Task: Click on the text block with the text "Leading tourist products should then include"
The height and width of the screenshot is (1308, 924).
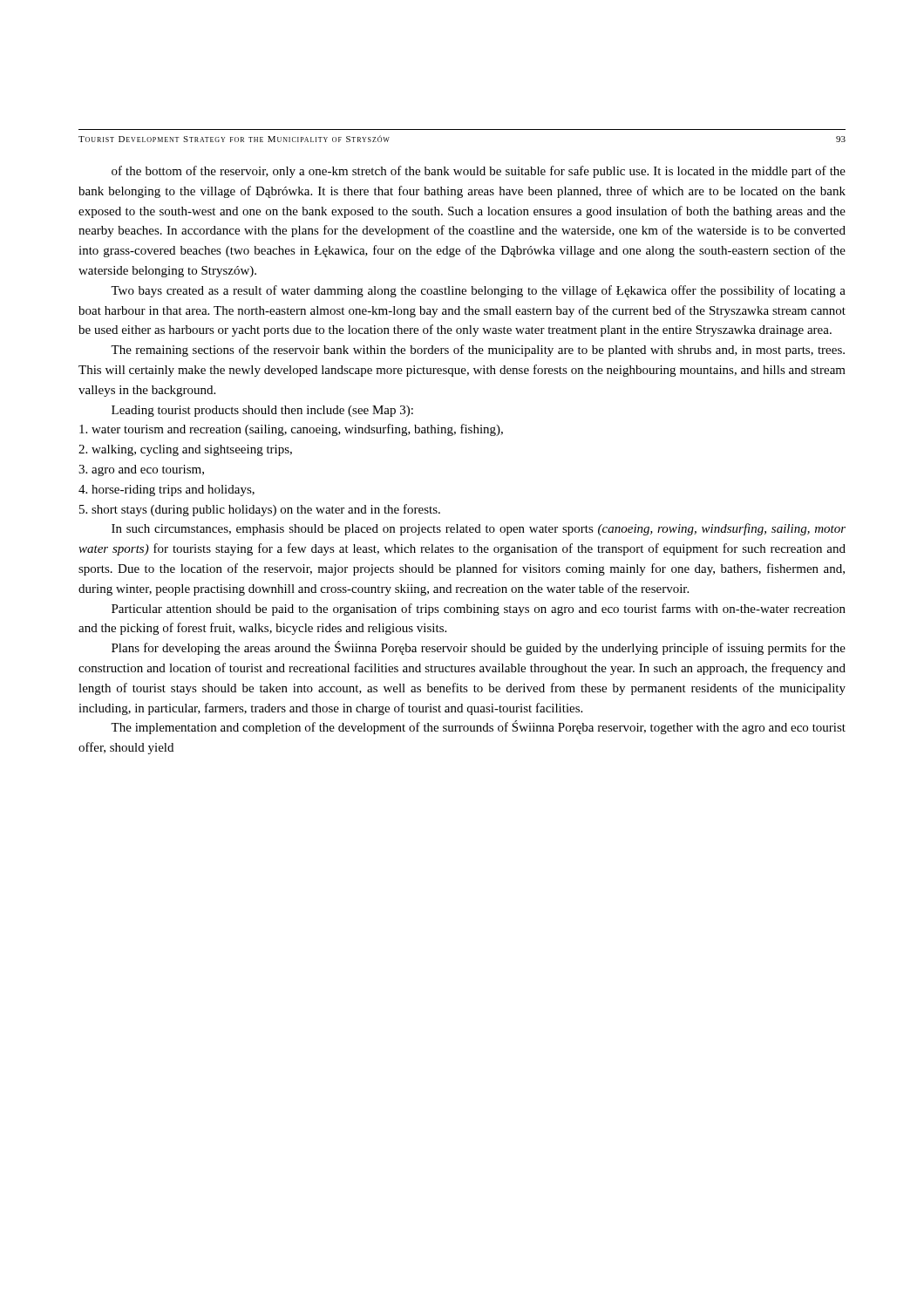Action: click(263, 409)
